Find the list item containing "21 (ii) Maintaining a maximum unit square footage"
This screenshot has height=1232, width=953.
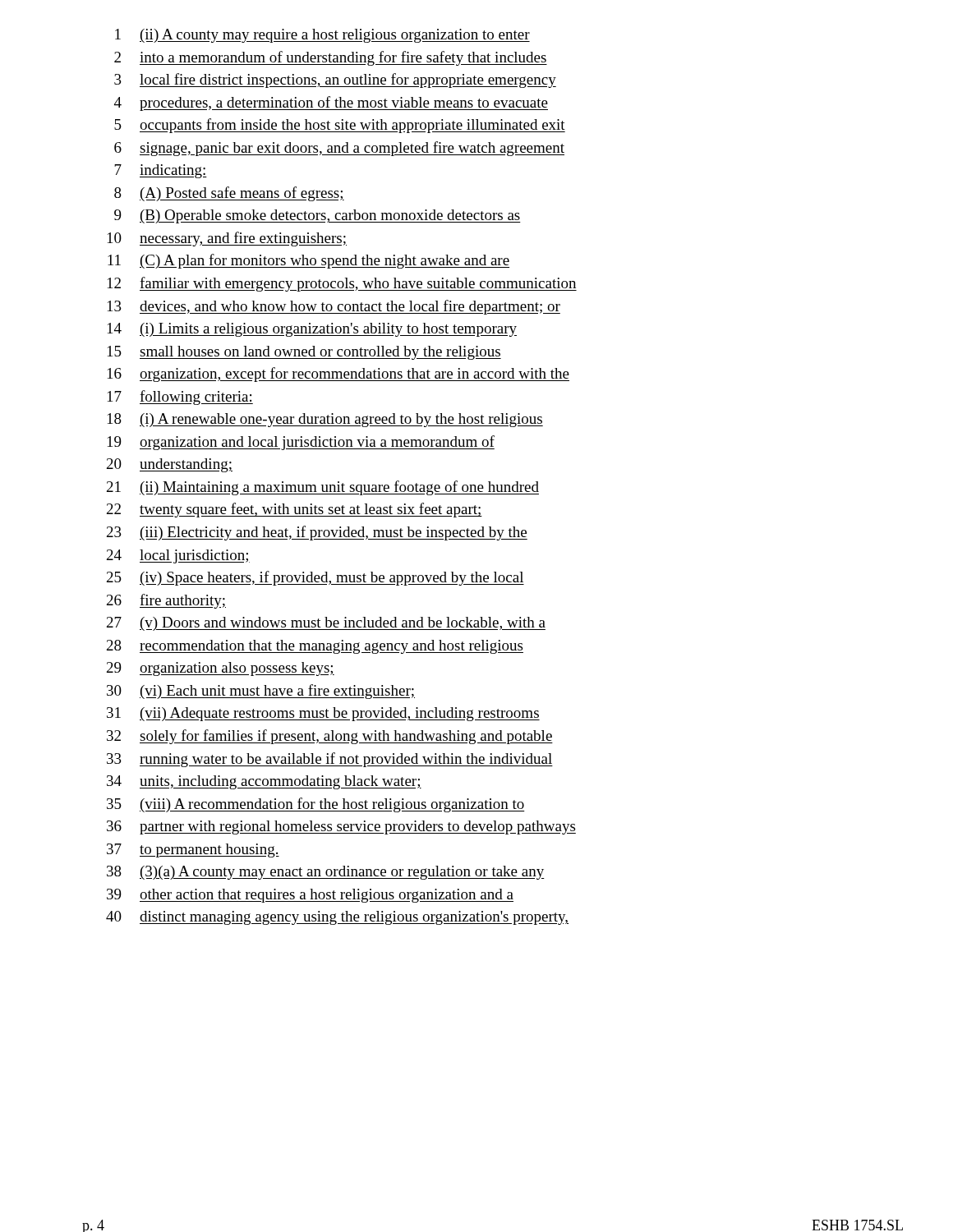point(493,498)
